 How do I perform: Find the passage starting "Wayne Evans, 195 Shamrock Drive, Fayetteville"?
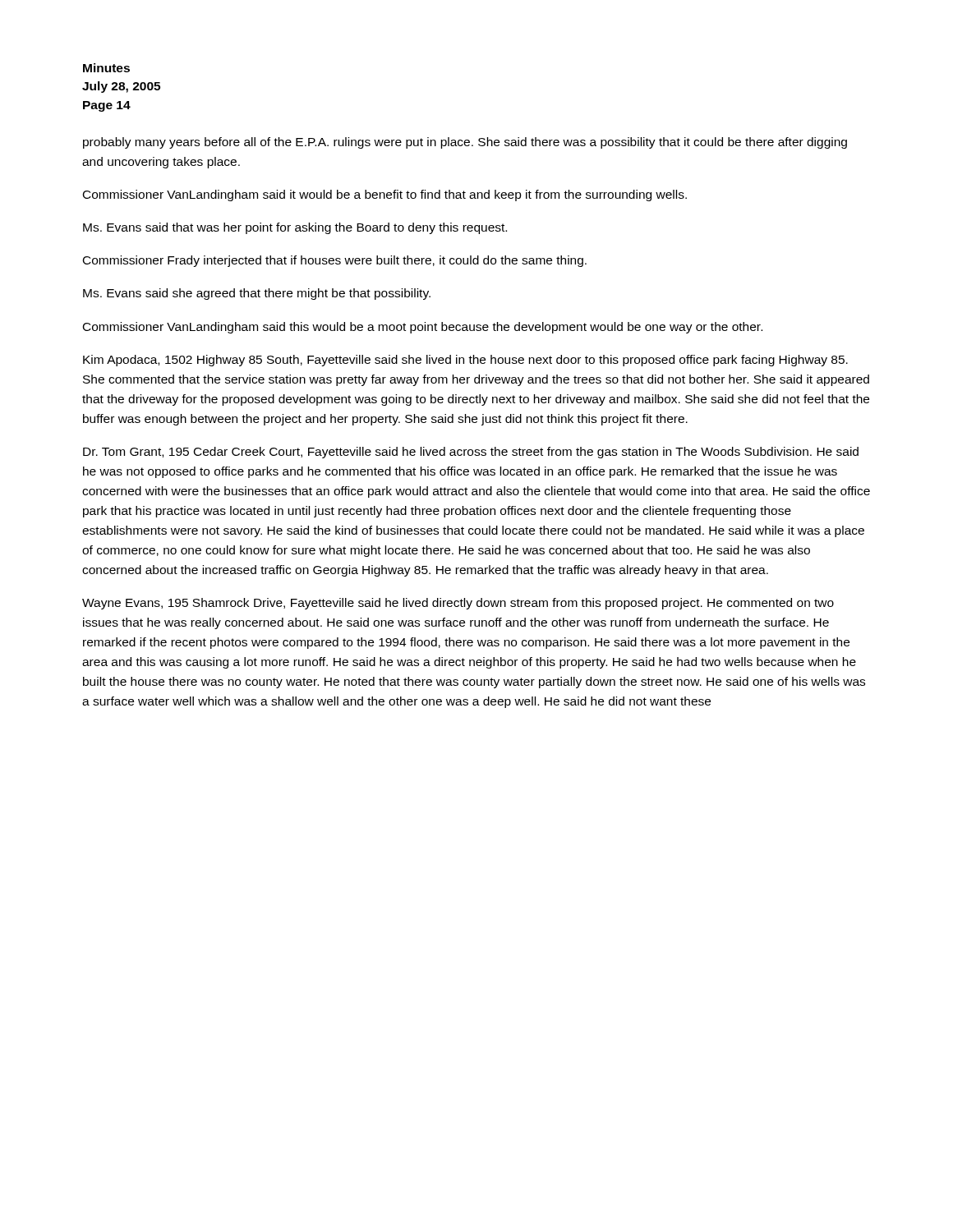pyautogui.click(x=474, y=651)
